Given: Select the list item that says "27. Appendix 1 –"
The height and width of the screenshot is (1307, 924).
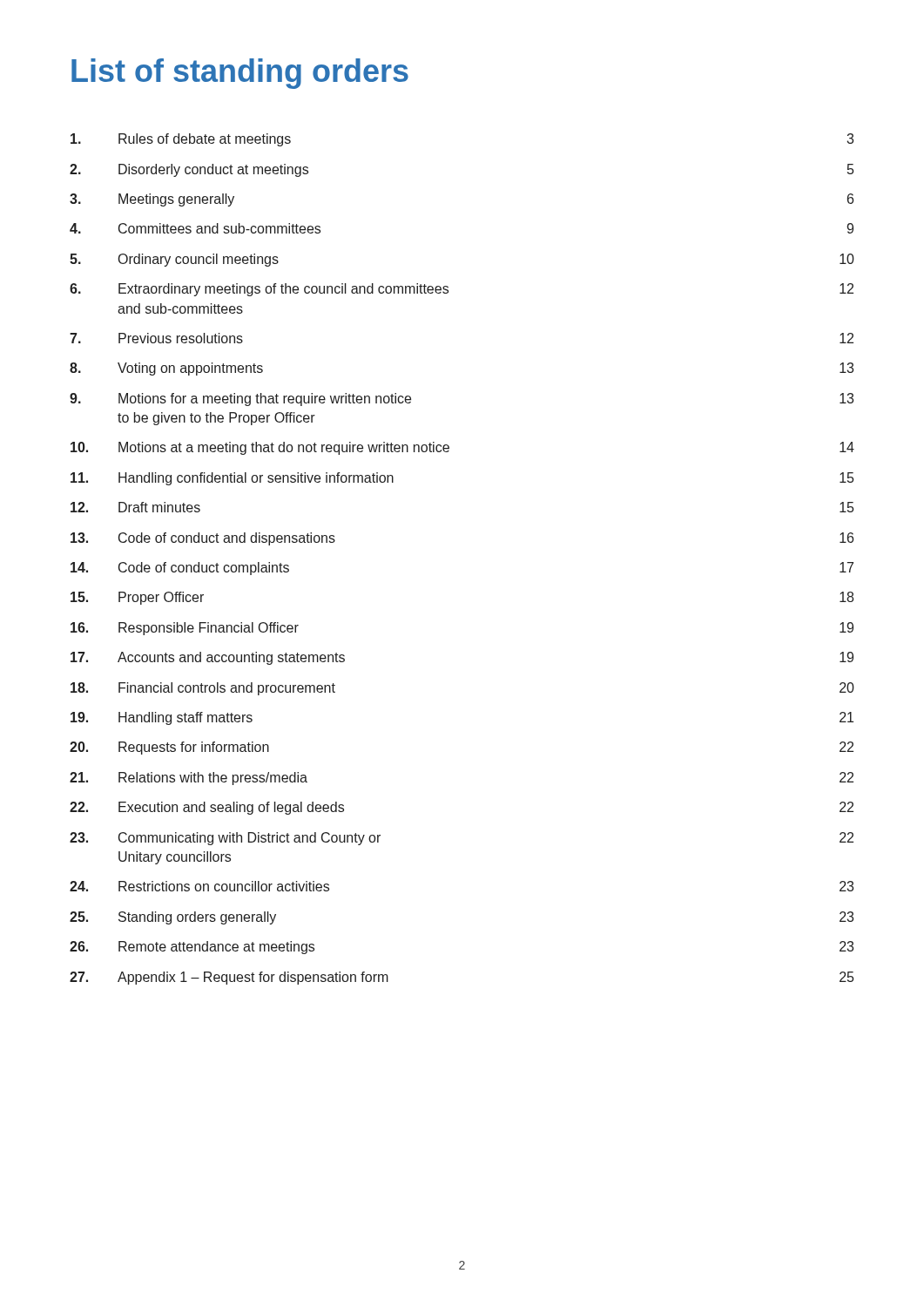Looking at the screenshot, I should coord(250,978).
